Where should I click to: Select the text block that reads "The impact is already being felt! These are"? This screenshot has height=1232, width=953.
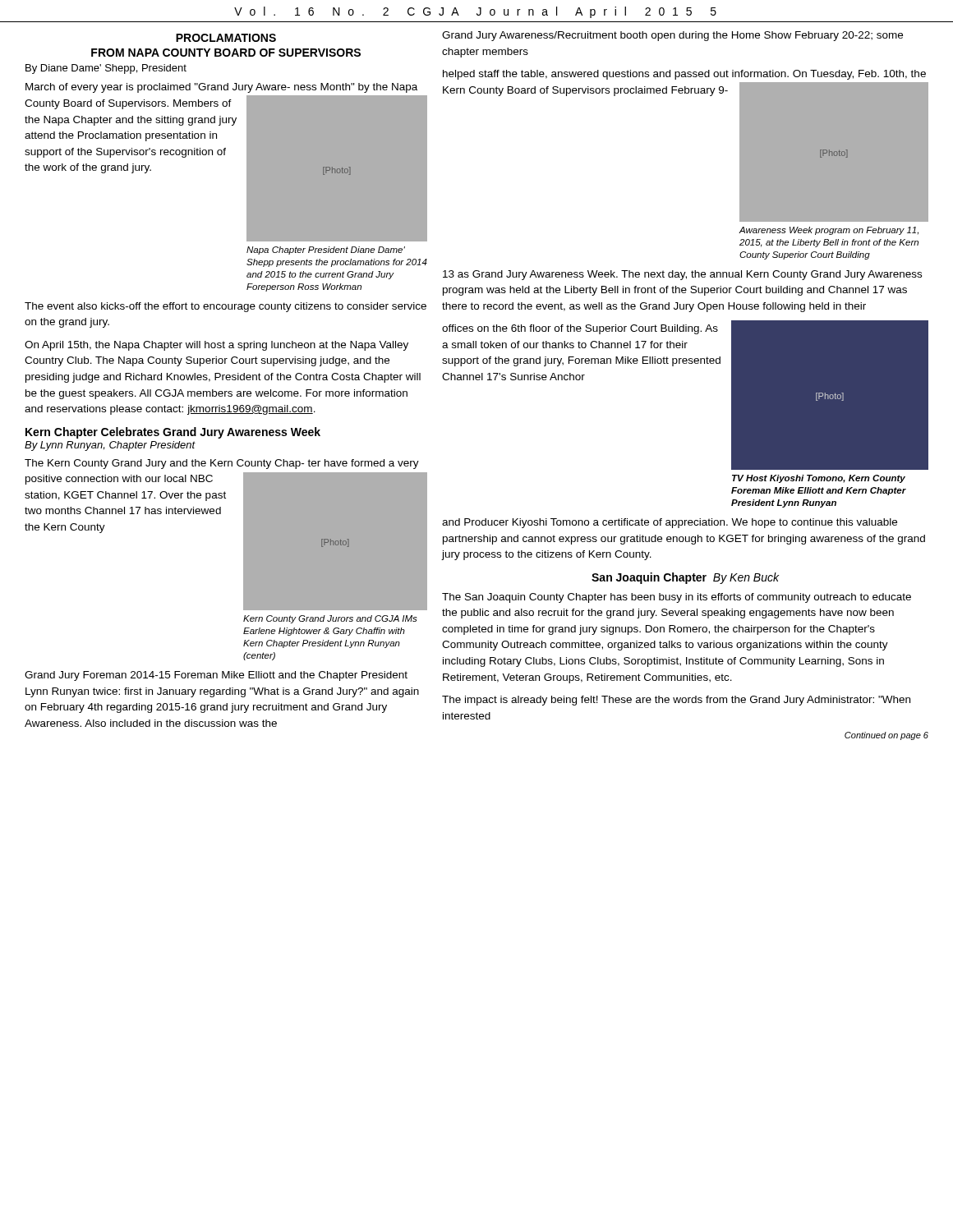tap(677, 707)
